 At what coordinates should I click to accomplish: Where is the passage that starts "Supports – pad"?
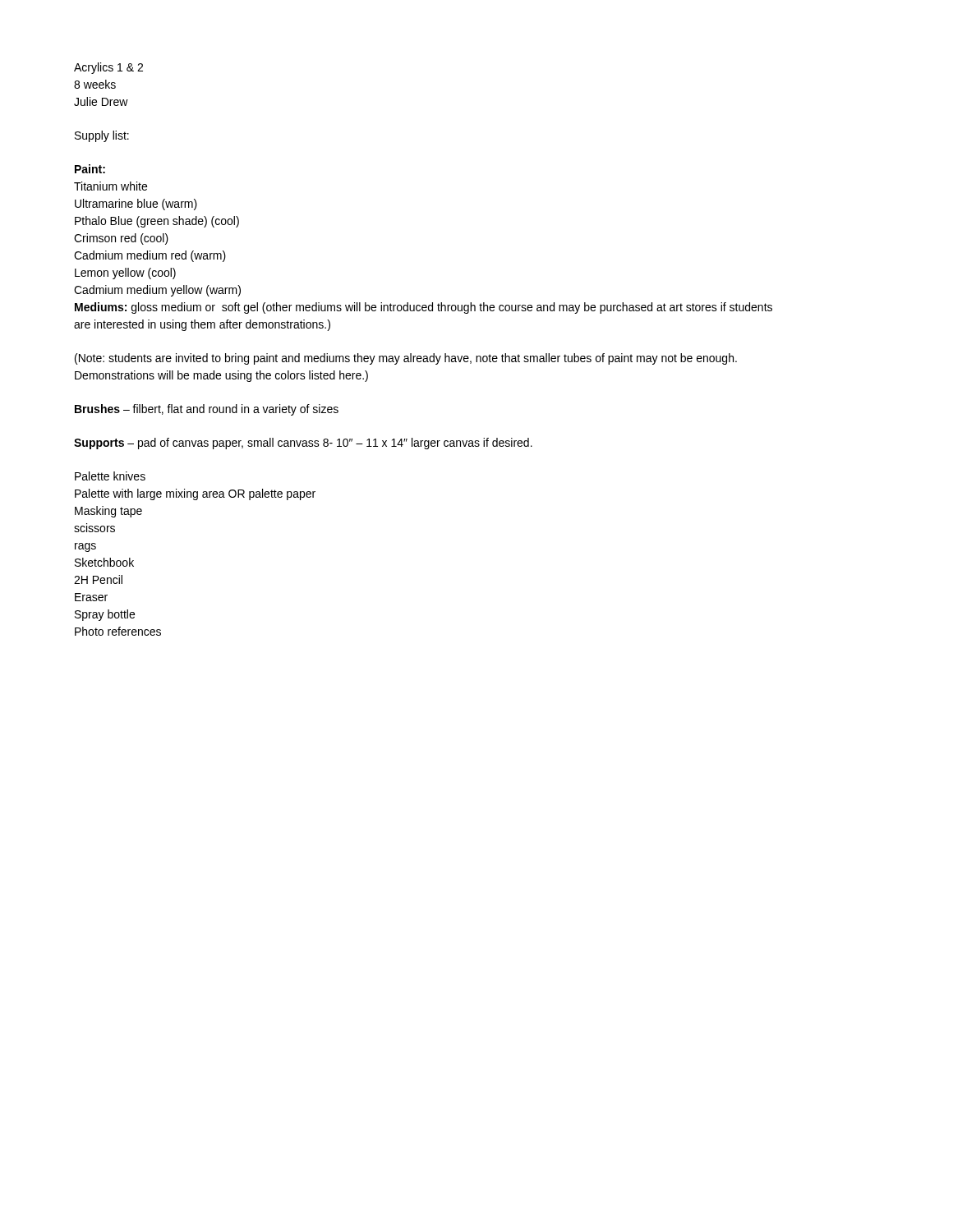303,443
